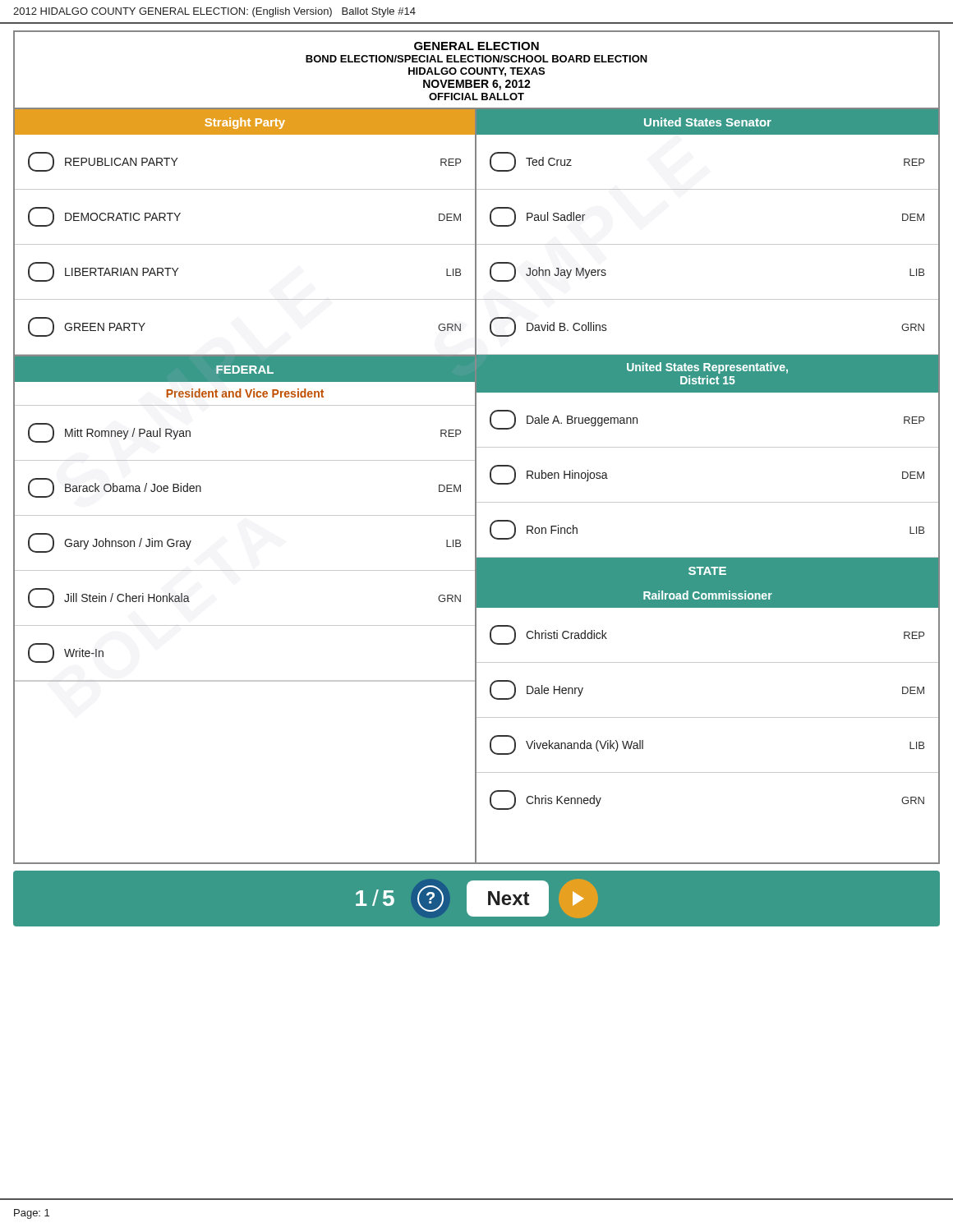Navigate to the element starting "GREEN PARTY GRN"
953x1232 pixels.
click(x=85, y=326)
